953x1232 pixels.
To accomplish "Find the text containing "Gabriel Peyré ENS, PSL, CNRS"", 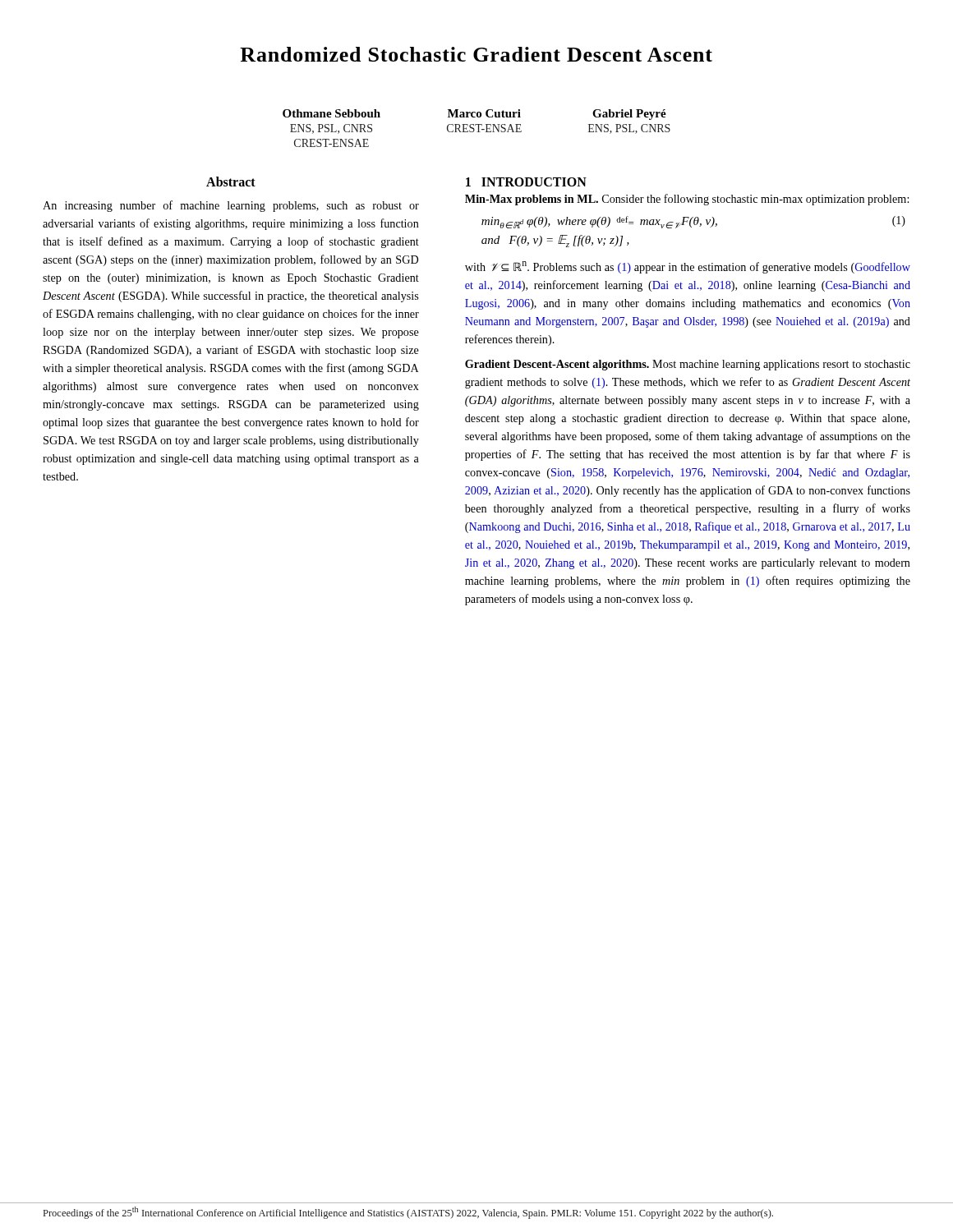I will tap(629, 121).
